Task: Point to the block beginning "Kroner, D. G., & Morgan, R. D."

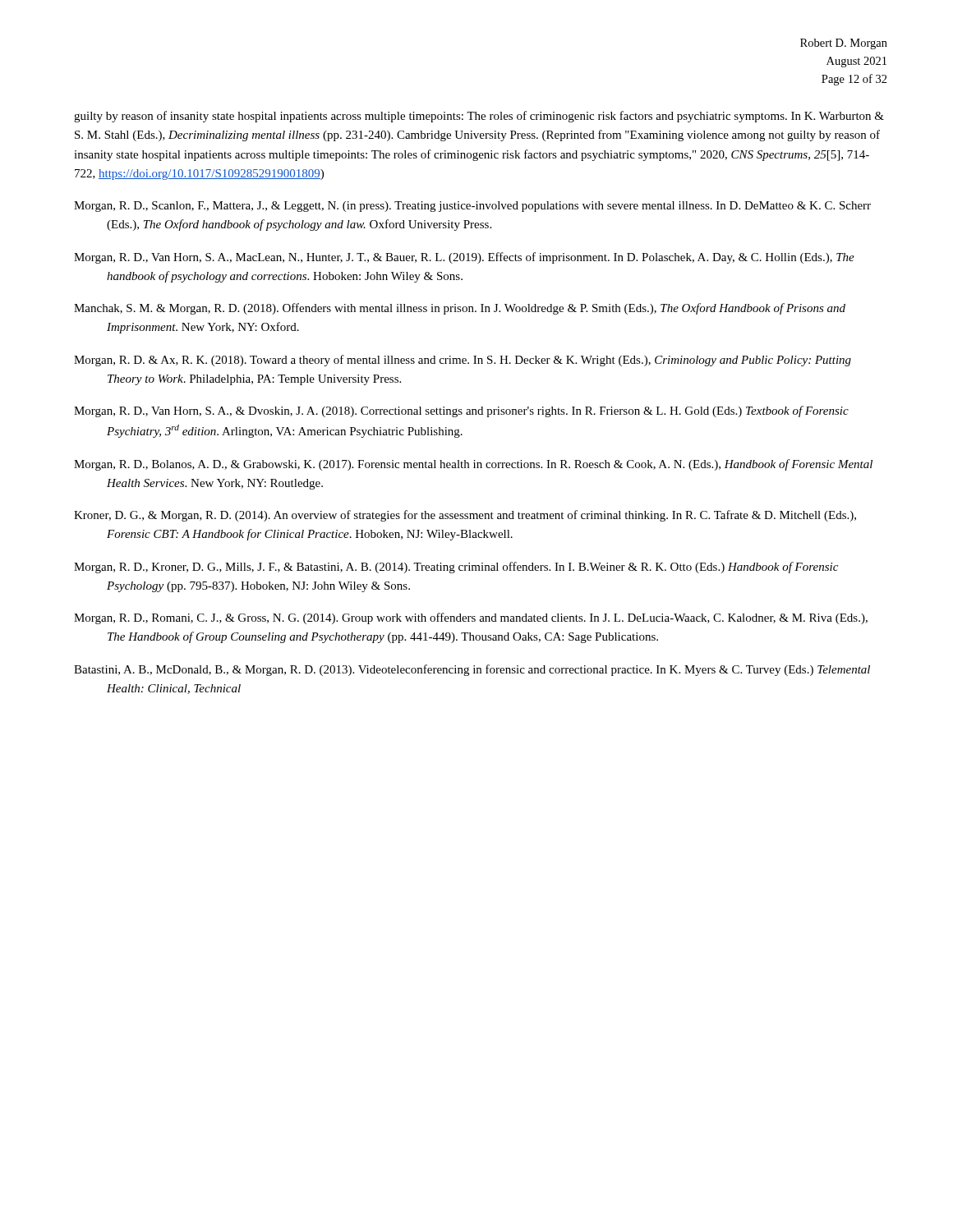Action: click(x=465, y=525)
